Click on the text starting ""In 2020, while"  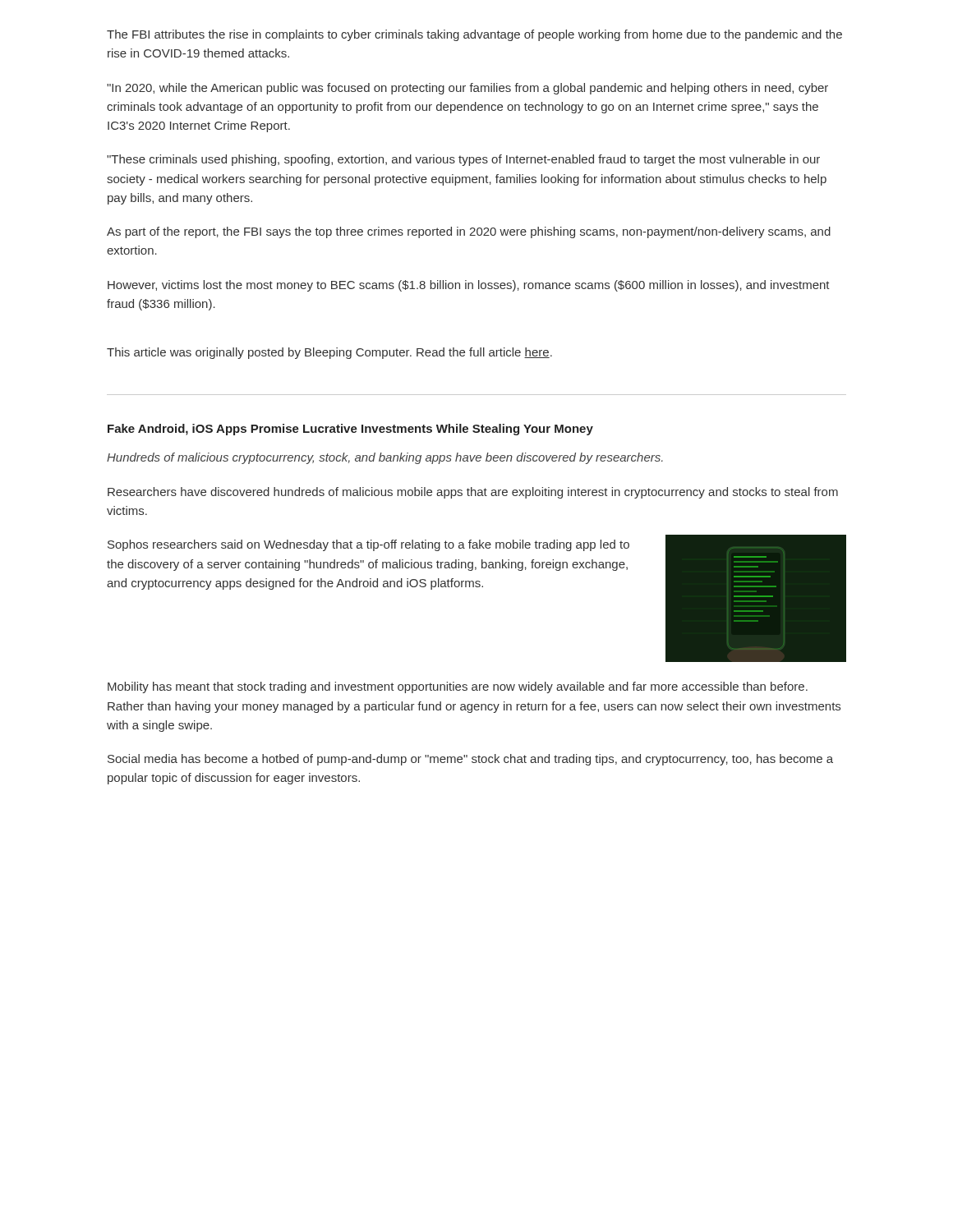468,106
